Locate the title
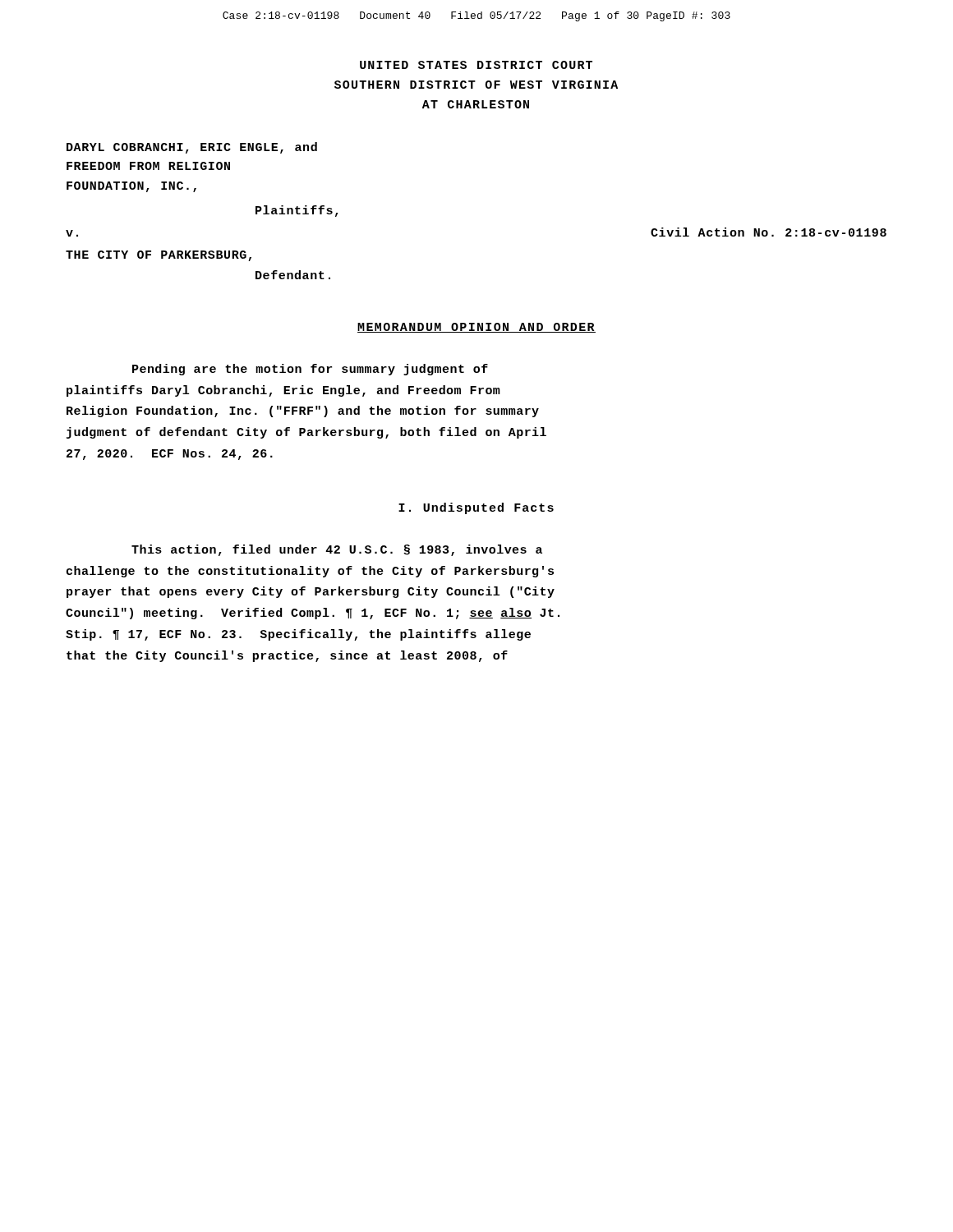Viewport: 953px width, 1232px height. pos(476,86)
